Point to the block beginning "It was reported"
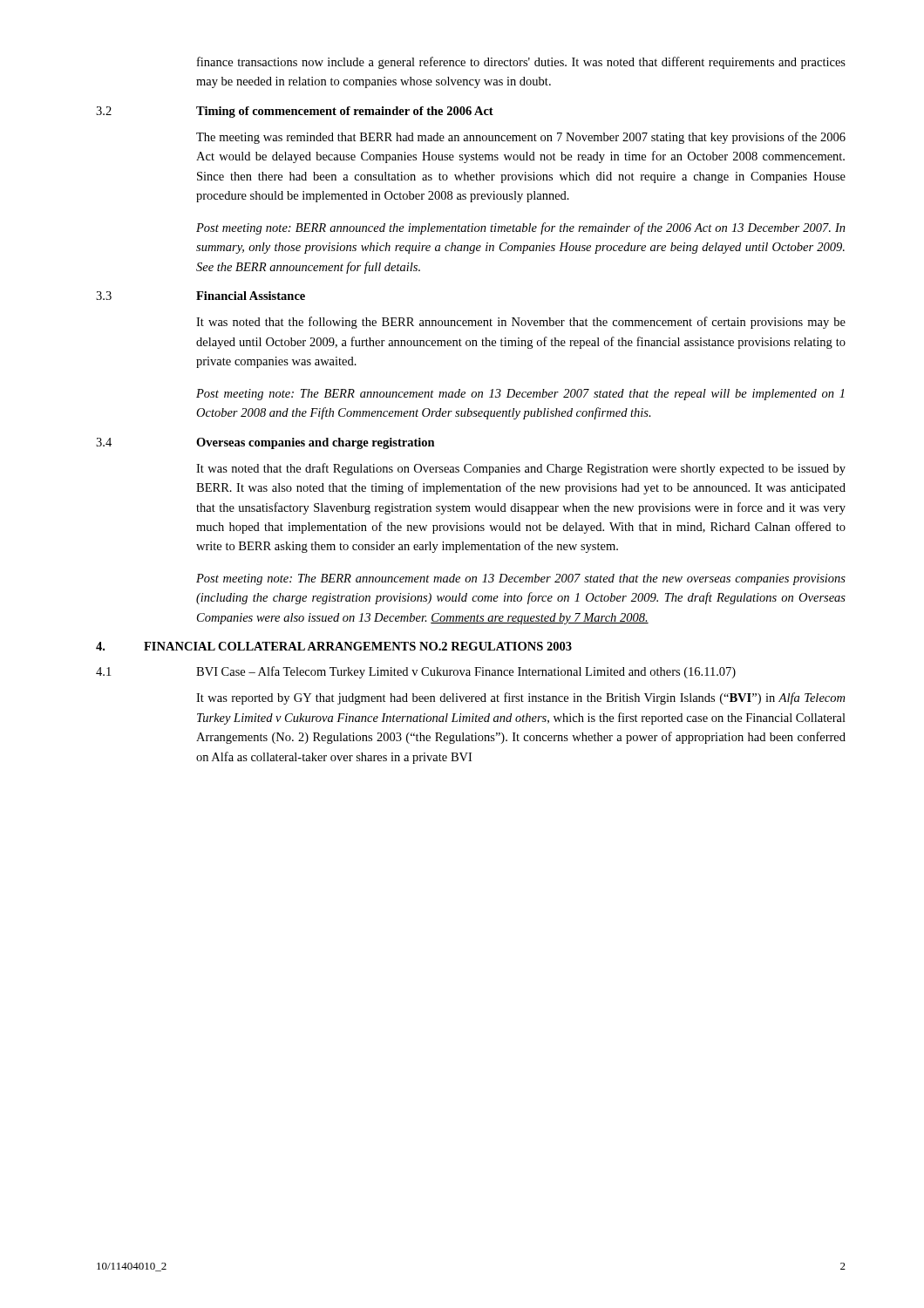 coord(521,727)
